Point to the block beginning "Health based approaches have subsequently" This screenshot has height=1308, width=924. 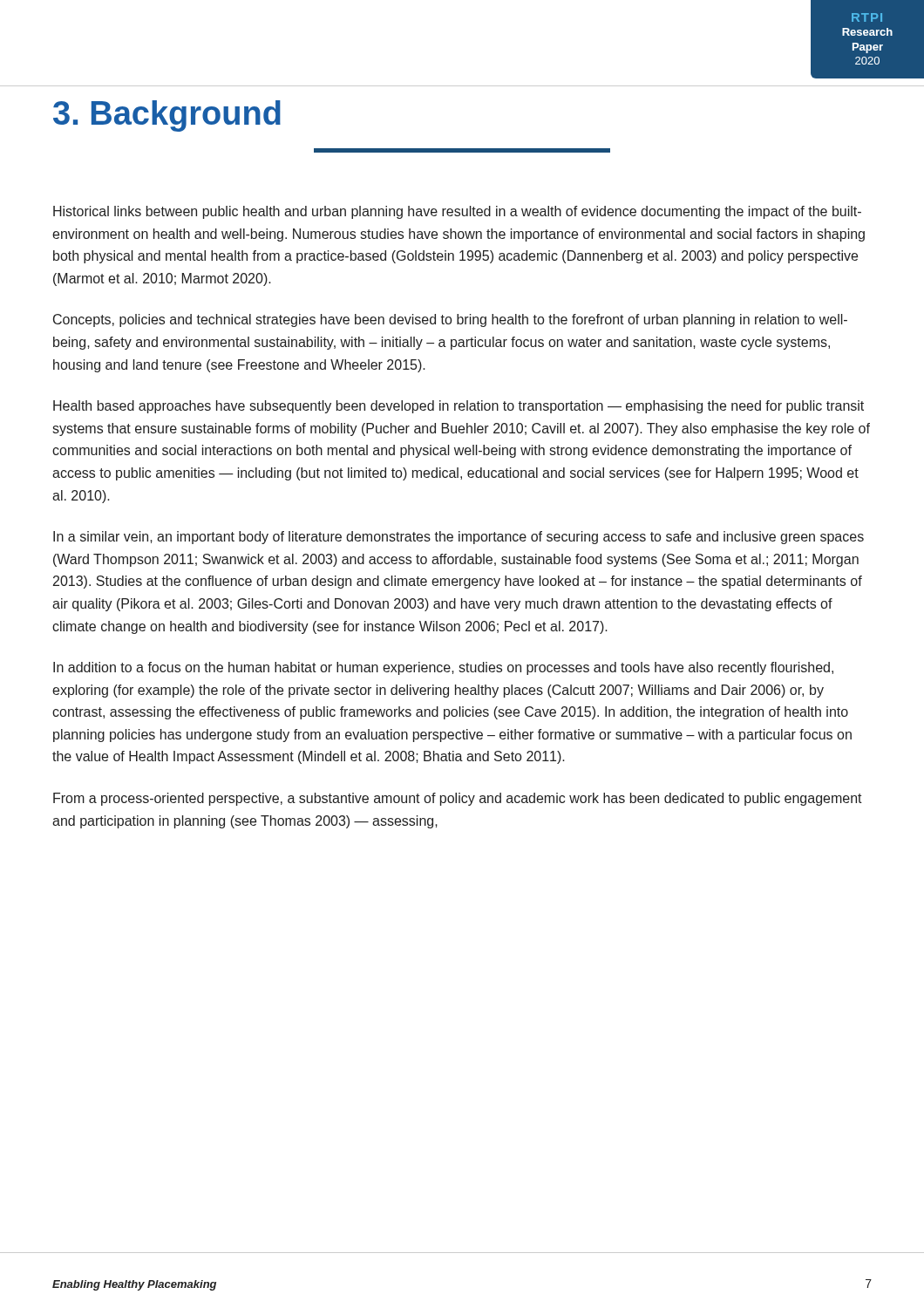coord(461,451)
